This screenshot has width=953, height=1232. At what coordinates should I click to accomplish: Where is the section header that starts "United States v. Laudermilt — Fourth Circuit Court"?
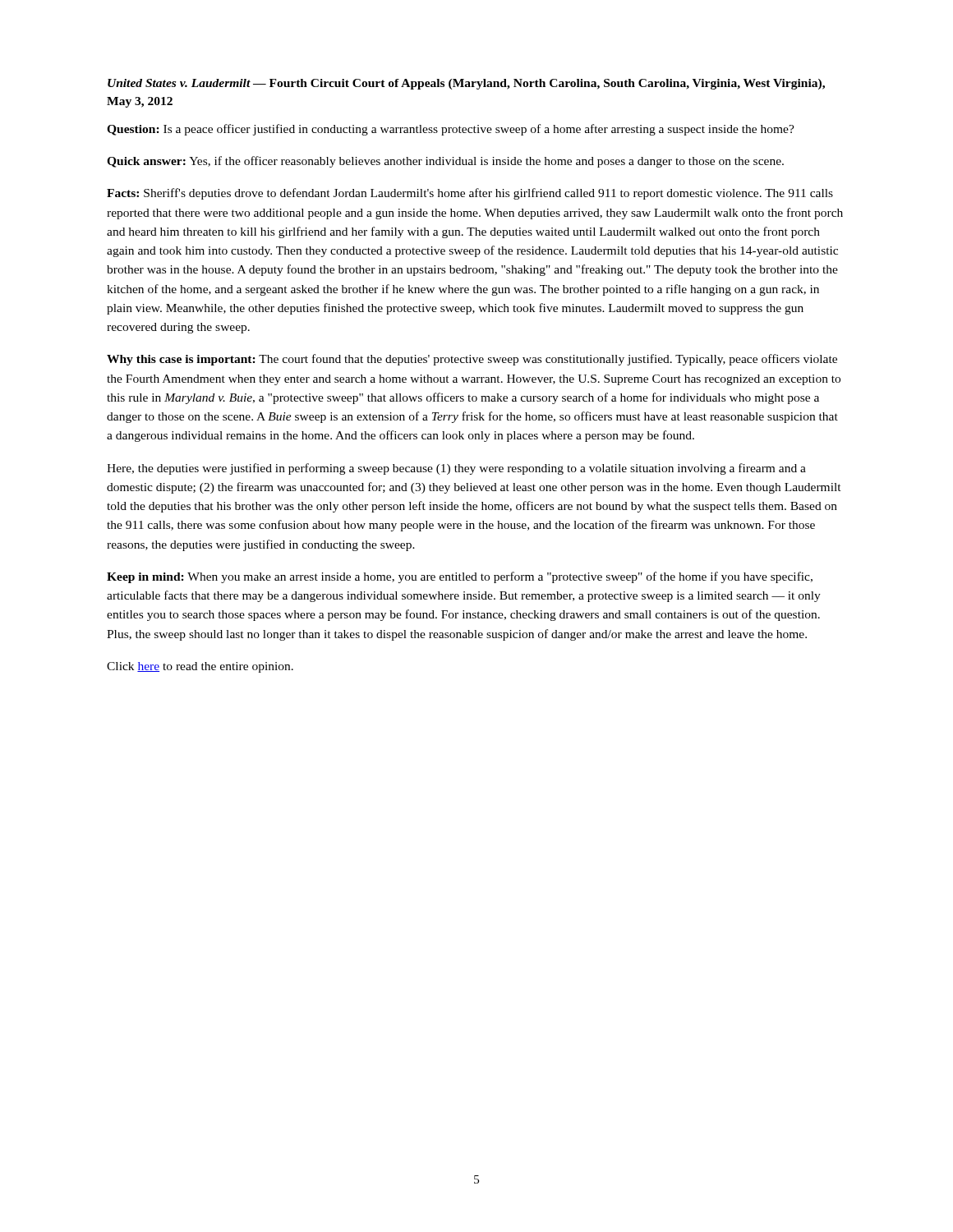(466, 92)
